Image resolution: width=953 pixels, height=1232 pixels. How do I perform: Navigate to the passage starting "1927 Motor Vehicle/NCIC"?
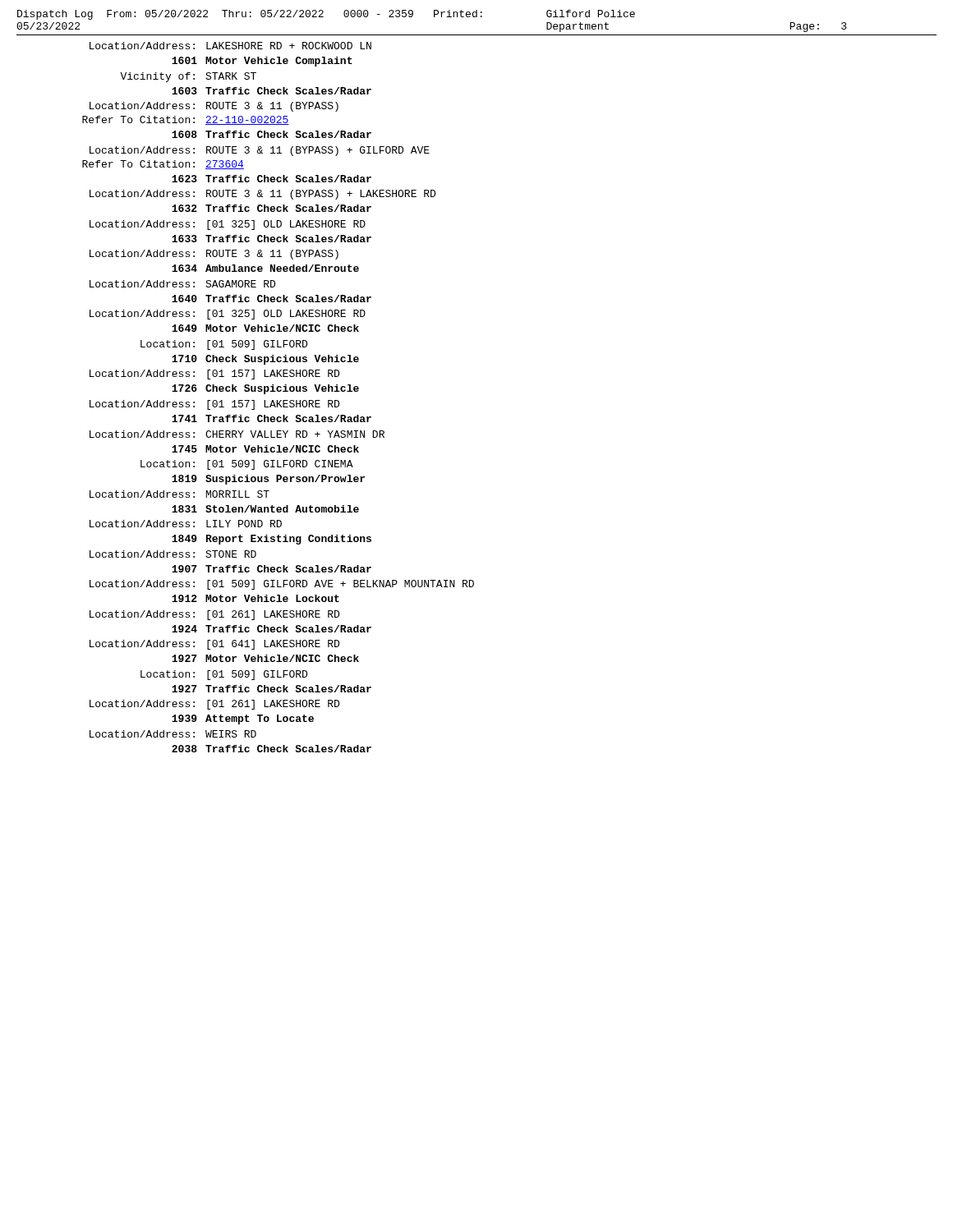click(265, 658)
